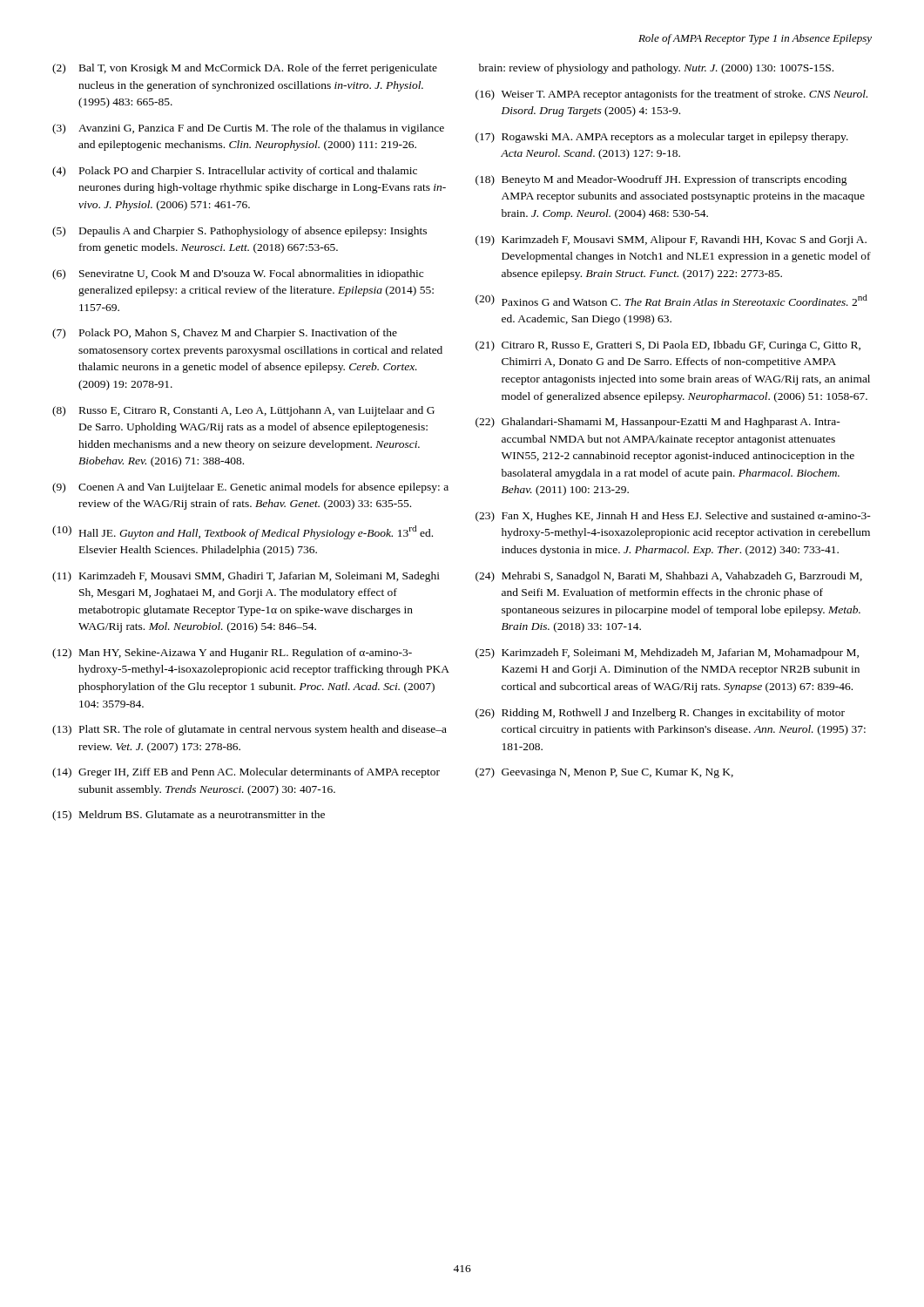Point to the text starting "(7) Polack PO,"
The height and width of the screenshot is (1307, 924).
click(251, 359)
